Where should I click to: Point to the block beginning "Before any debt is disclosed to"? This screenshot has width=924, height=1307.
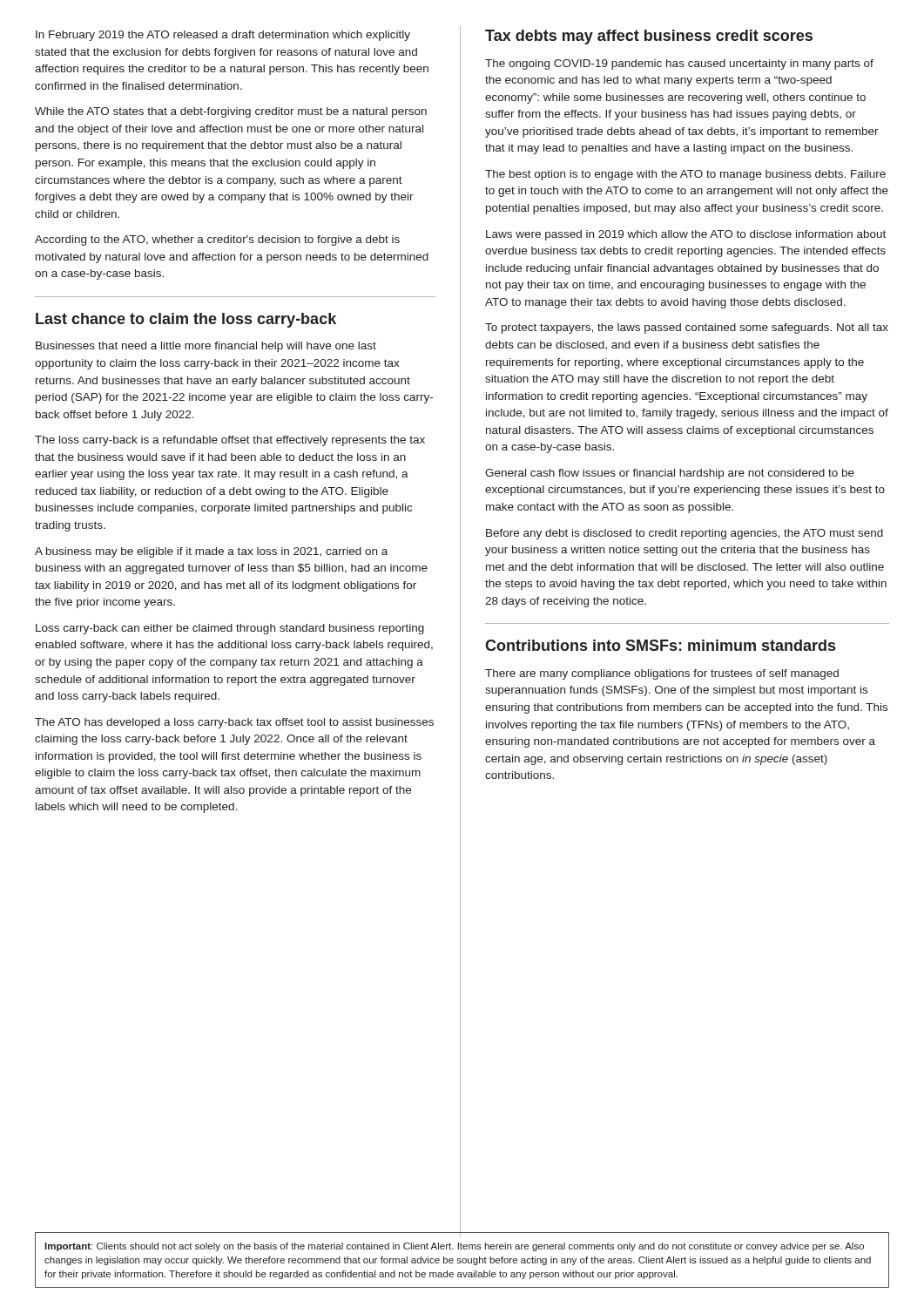coord(687,567)
